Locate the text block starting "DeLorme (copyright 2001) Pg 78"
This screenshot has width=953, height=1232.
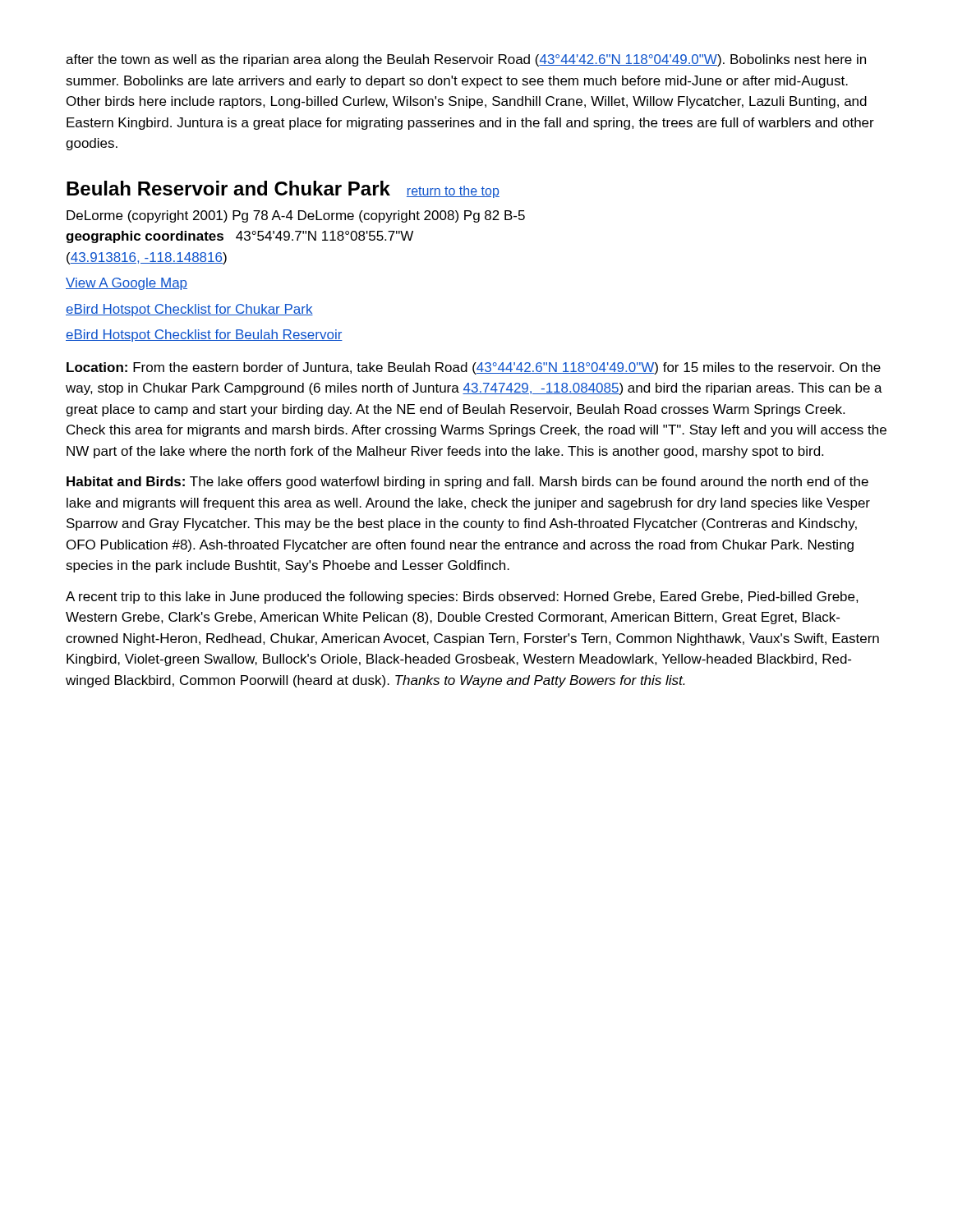pos(296,236)
